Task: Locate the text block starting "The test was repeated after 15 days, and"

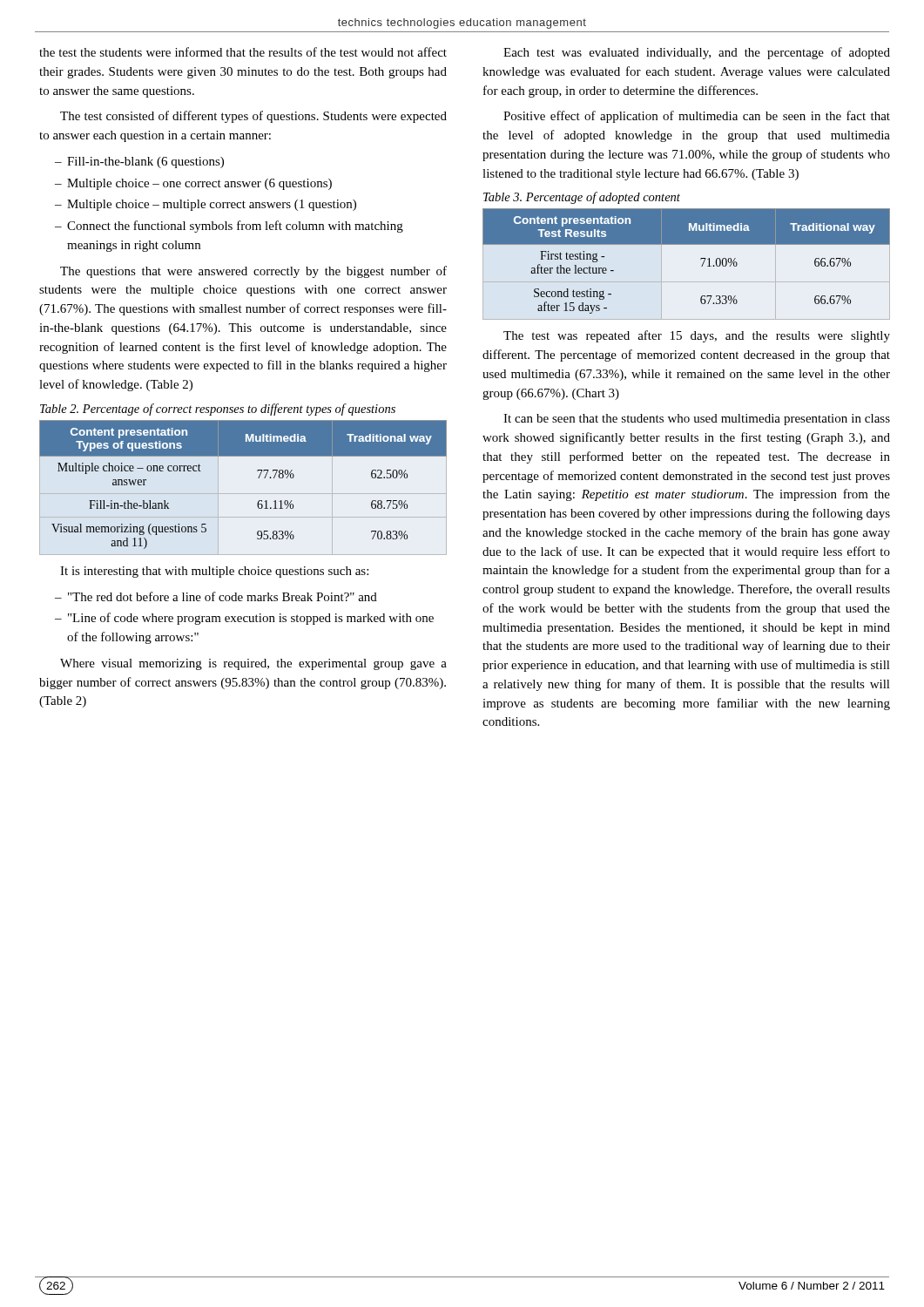Action: (686, 529)
